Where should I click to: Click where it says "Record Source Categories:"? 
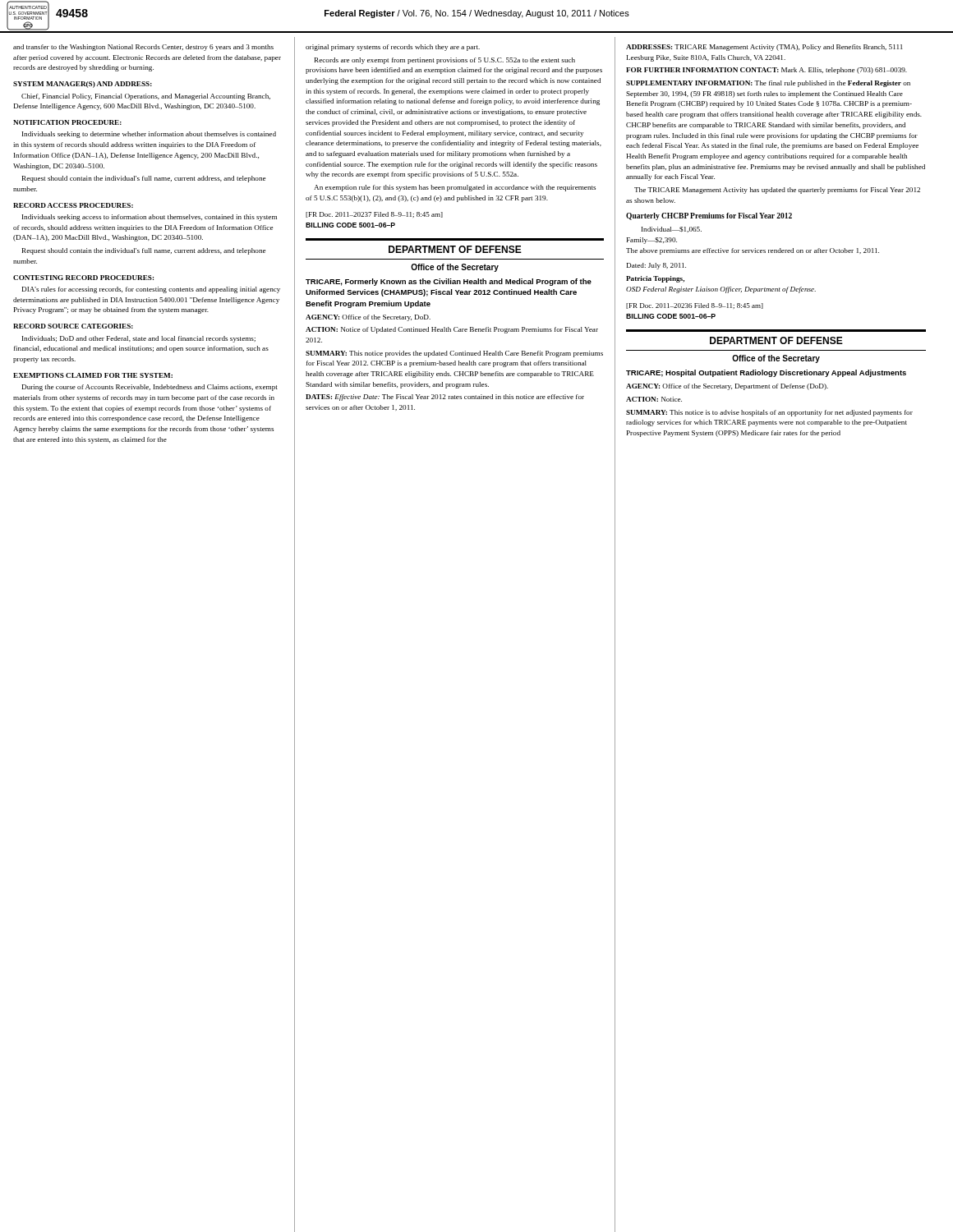point(73,326)
